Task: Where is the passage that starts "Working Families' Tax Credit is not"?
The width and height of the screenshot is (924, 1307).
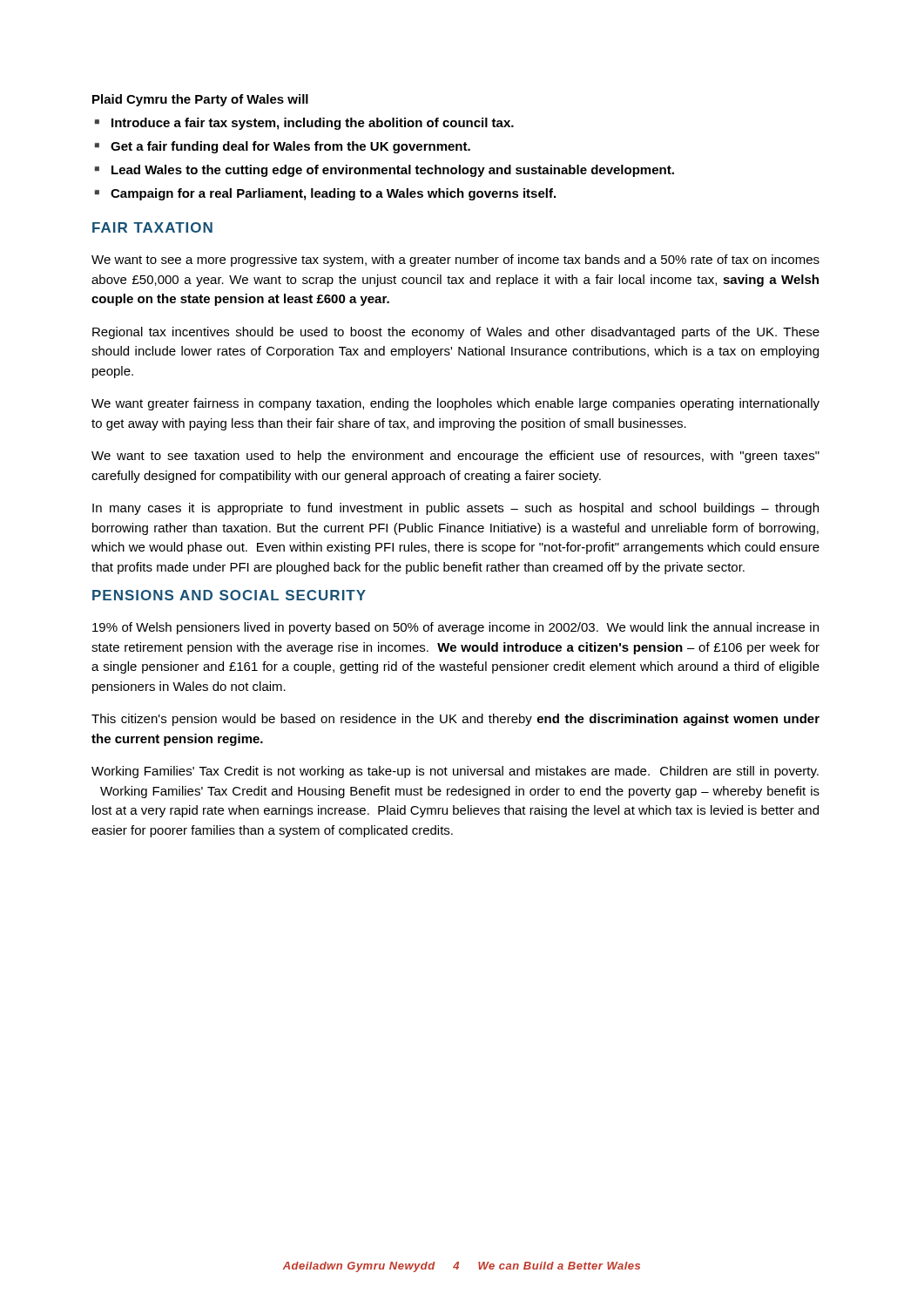Action: 455,801
